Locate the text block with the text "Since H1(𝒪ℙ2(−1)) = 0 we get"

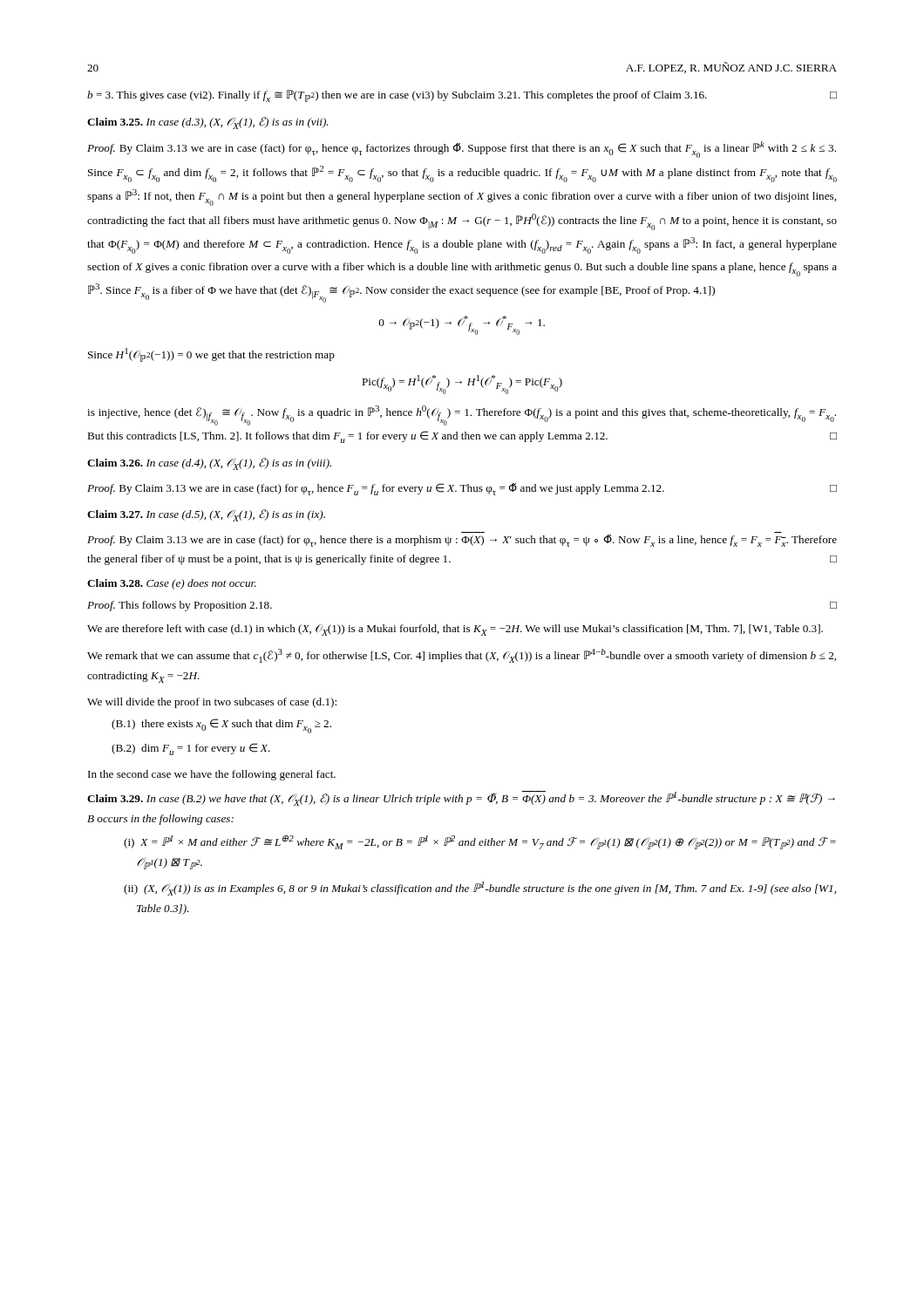[x=211, y=355]
